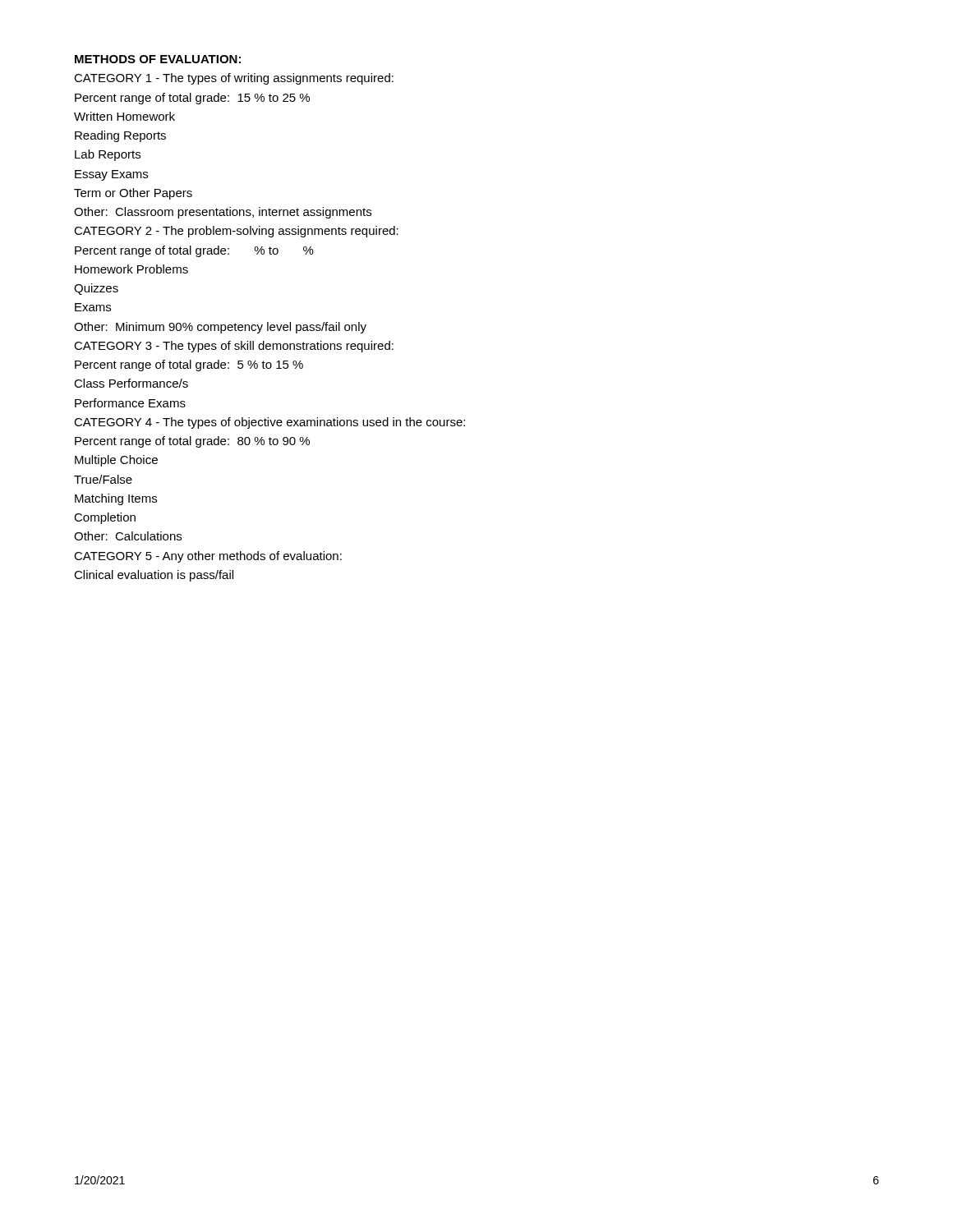Locate the region starting "CATEGORY 1 - The types"

click(x=234, y=78)
